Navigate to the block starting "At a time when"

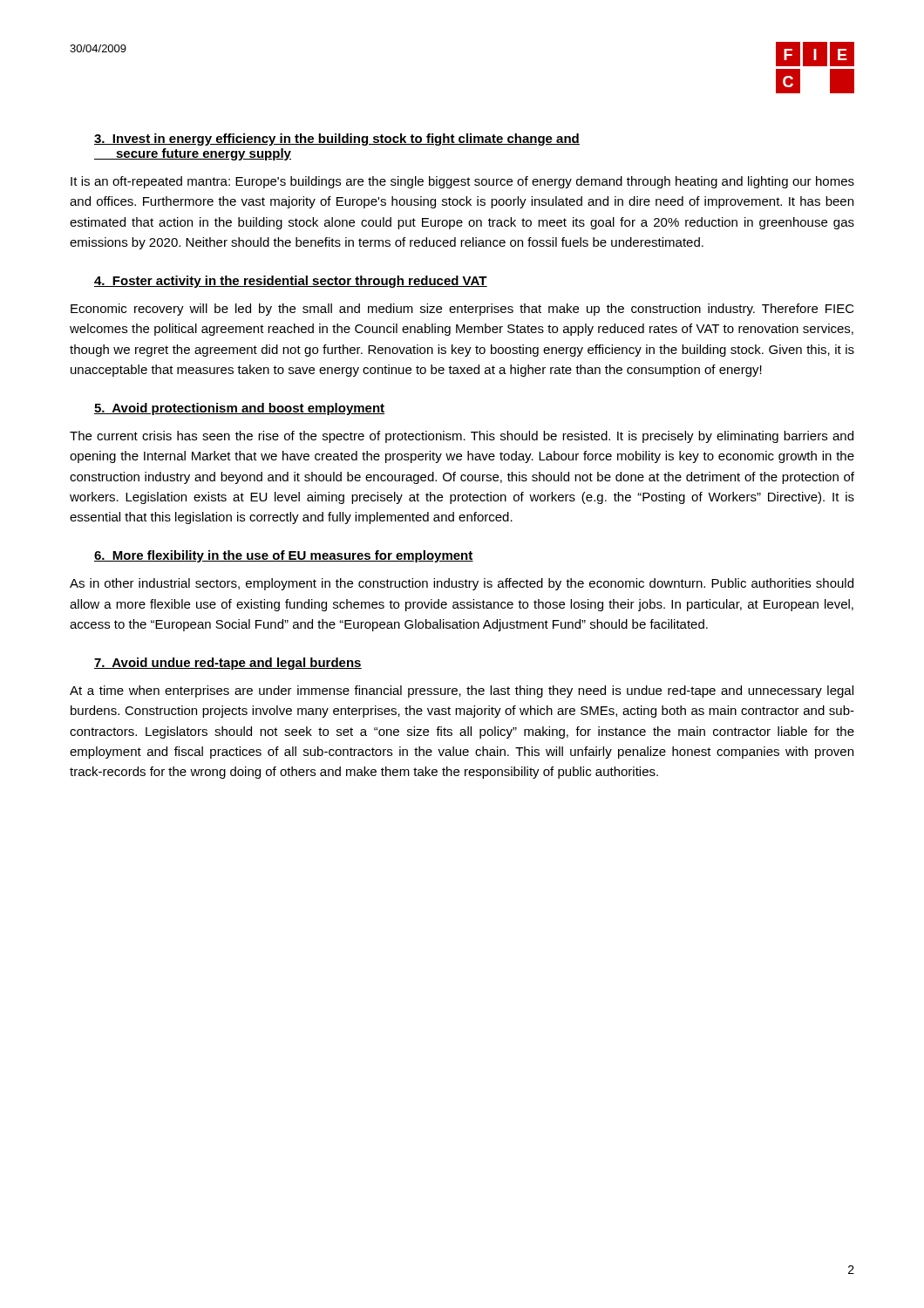462,731
